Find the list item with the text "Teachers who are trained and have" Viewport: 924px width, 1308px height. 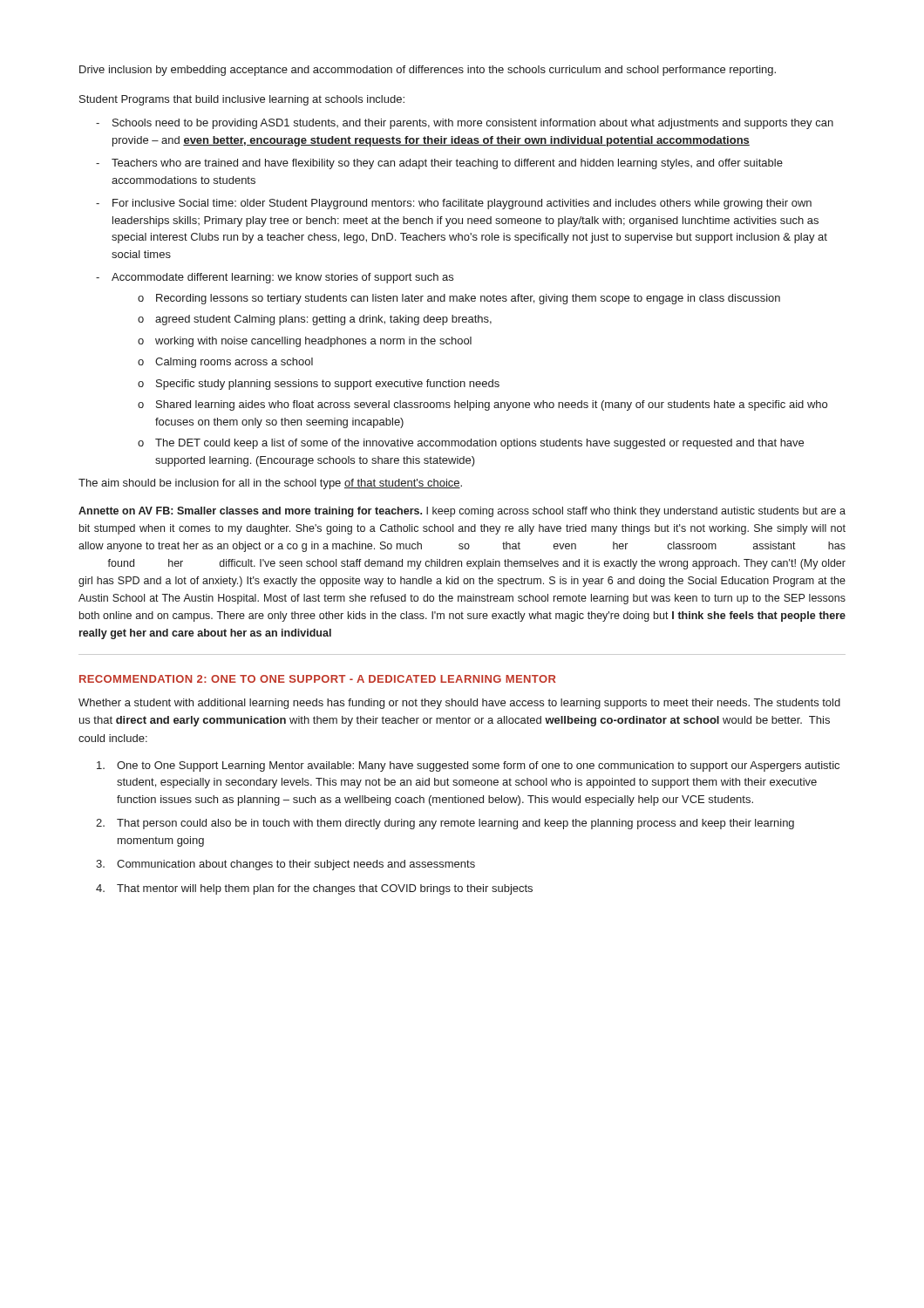tap(447, 171)
